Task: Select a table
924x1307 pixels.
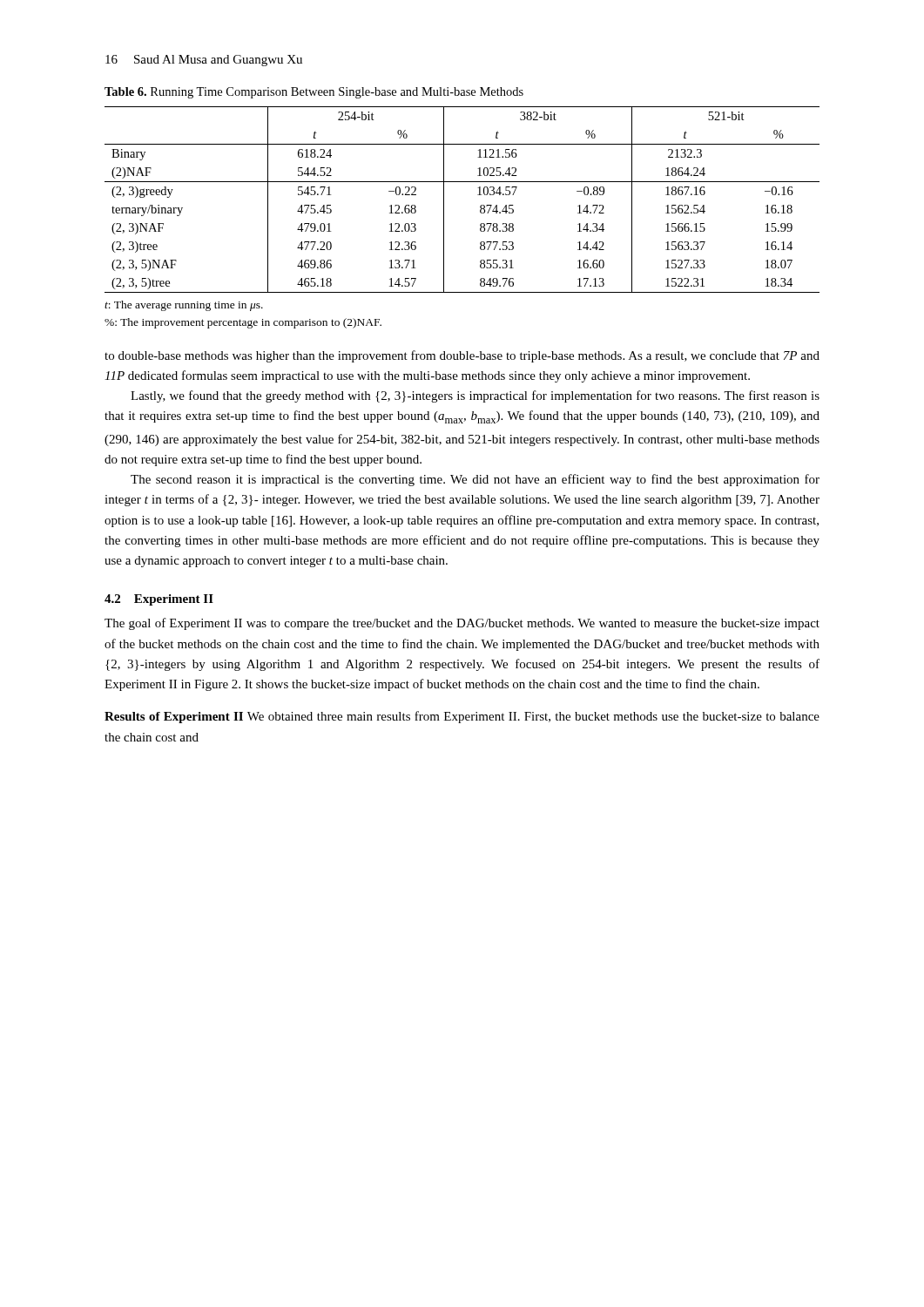Action: 462,200
